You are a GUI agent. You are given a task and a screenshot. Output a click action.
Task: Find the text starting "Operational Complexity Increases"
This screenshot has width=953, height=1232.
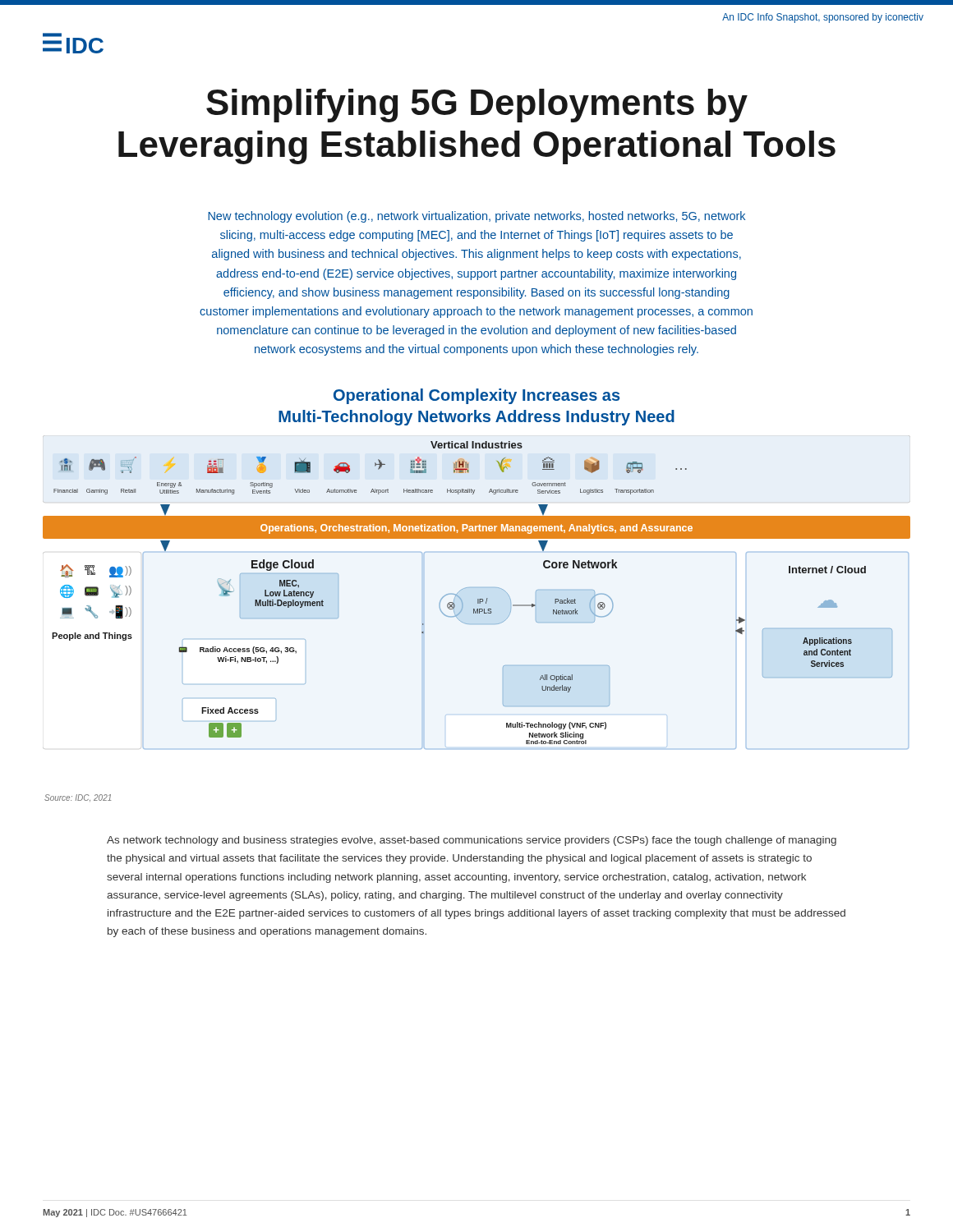tap(476, 406)
